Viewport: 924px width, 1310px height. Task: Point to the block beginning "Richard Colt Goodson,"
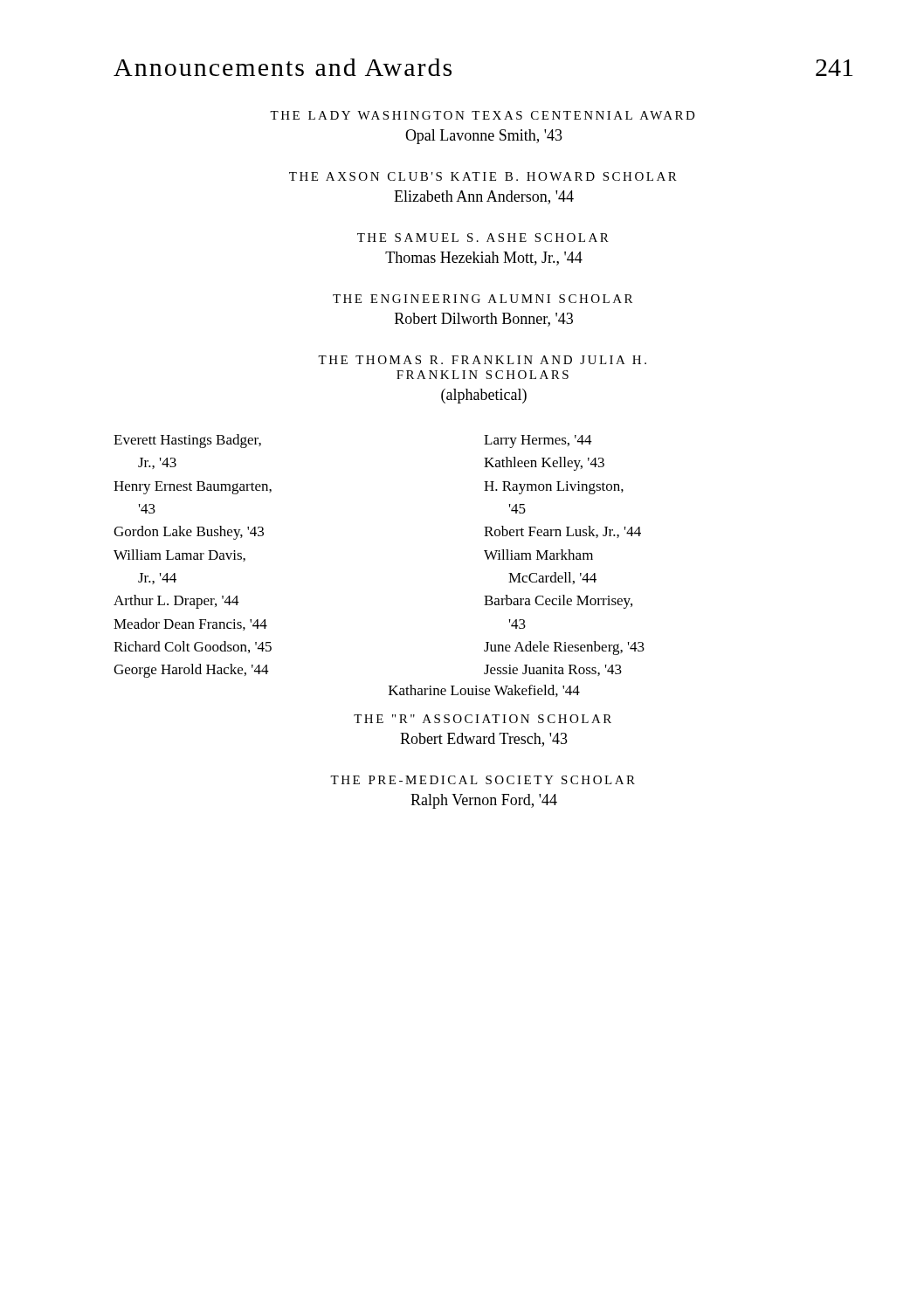(193, 647)
